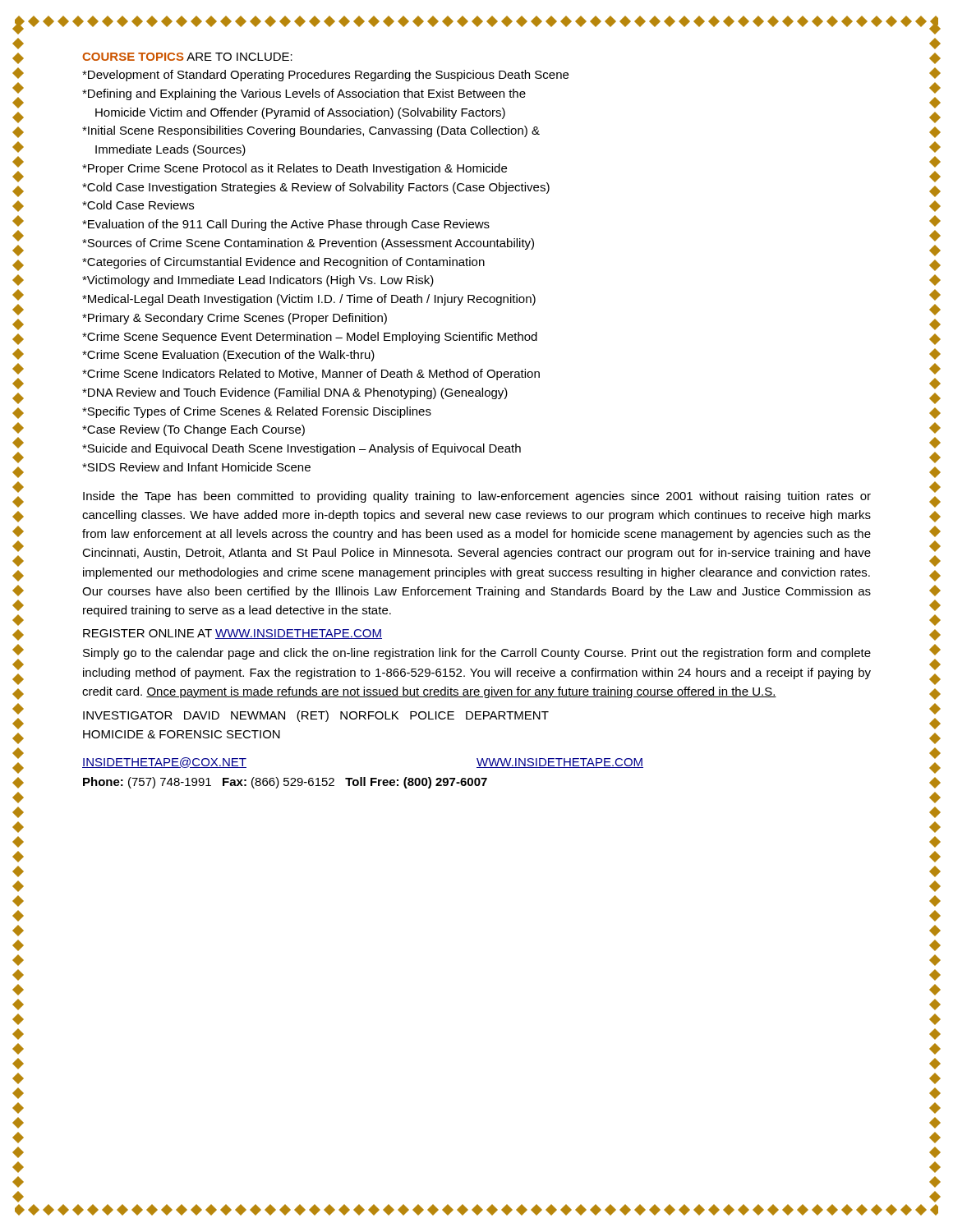Viewport: 953px width, 1232px height.
Task: Find the passage starting "Simply go to the calendar page"
Action: (476, 672)
